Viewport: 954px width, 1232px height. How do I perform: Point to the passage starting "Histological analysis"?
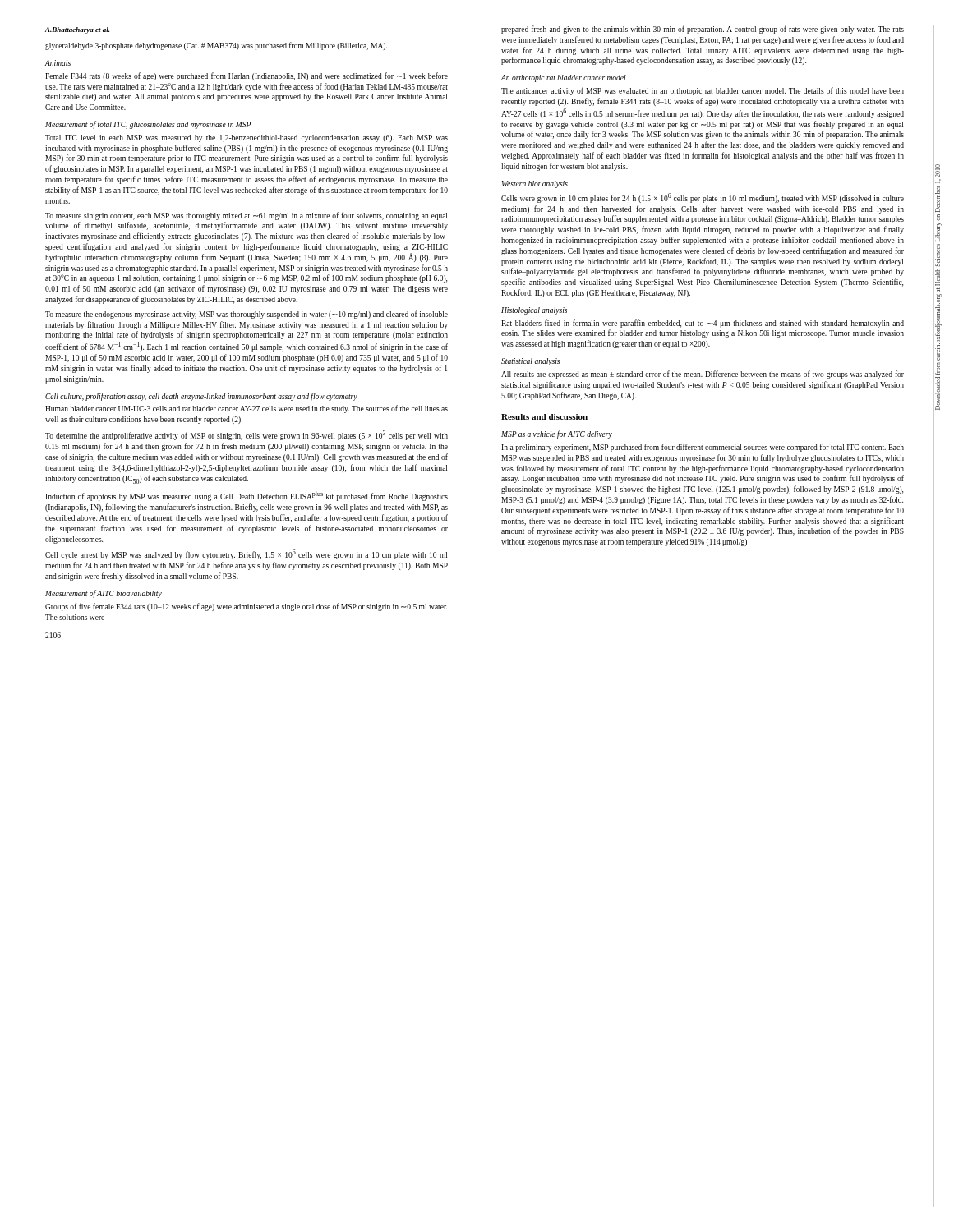point(534,310)
